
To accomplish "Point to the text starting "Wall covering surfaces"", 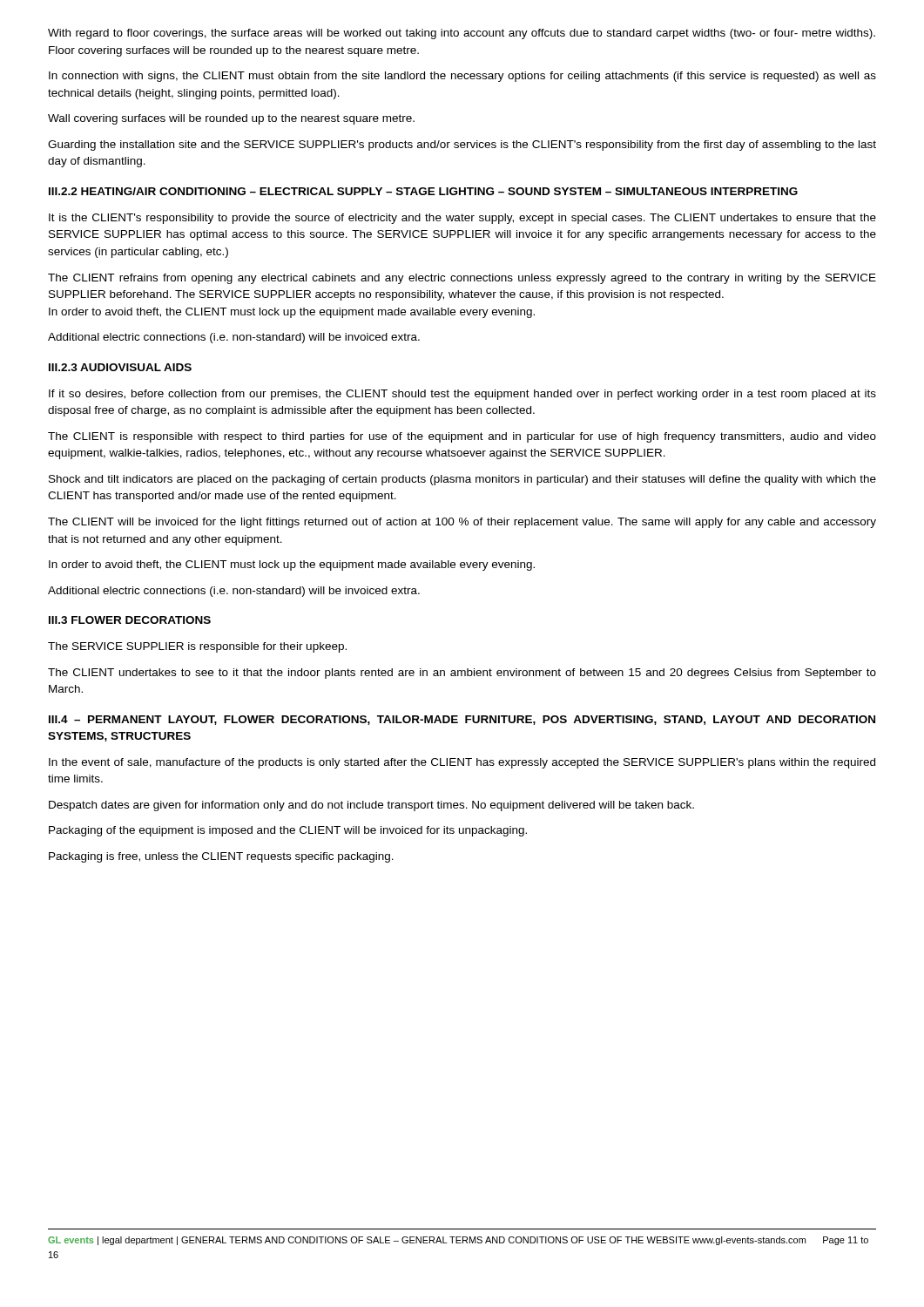I will 231,119.
